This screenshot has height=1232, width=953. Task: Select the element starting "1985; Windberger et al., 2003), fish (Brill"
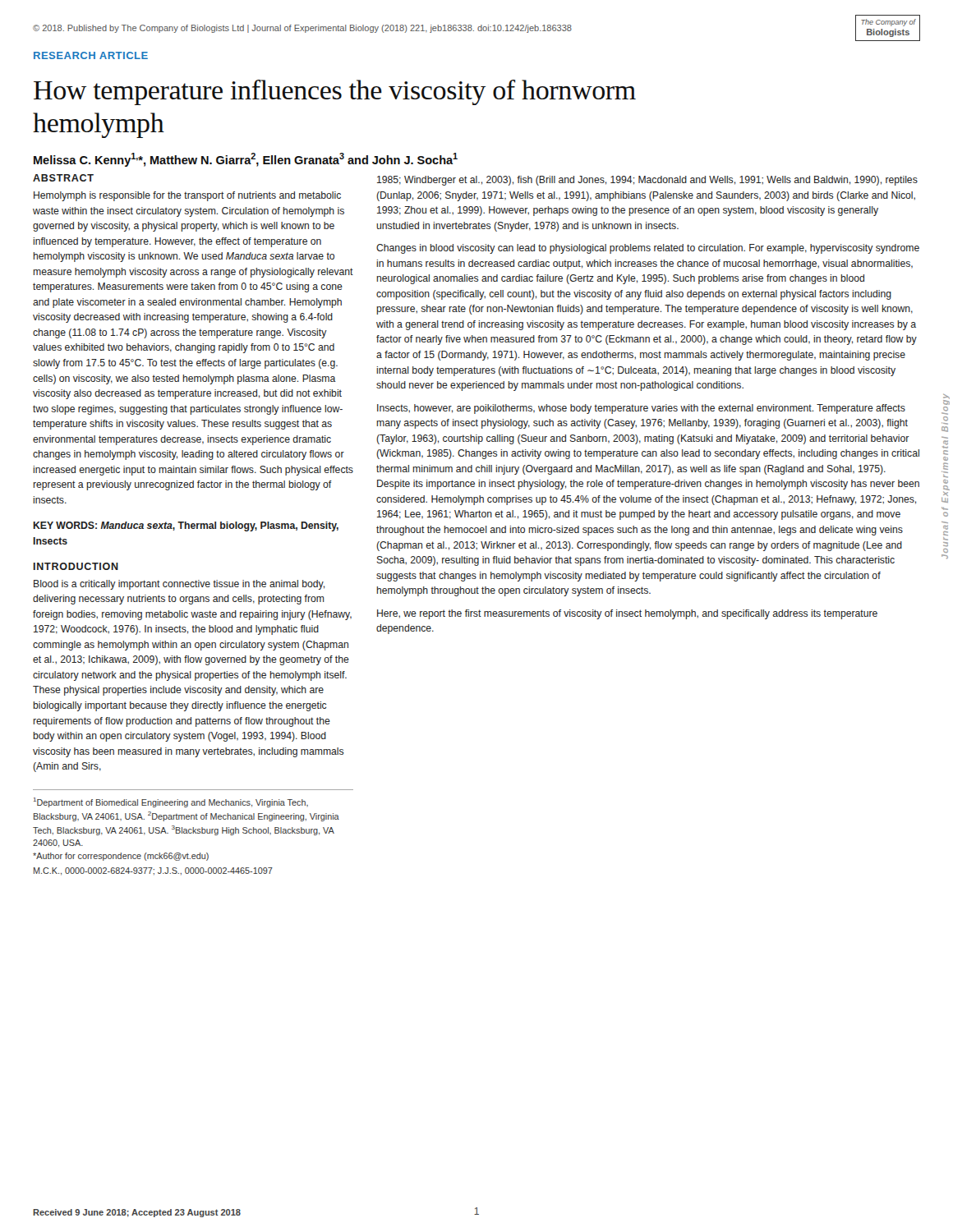click(x=647, y=203)
